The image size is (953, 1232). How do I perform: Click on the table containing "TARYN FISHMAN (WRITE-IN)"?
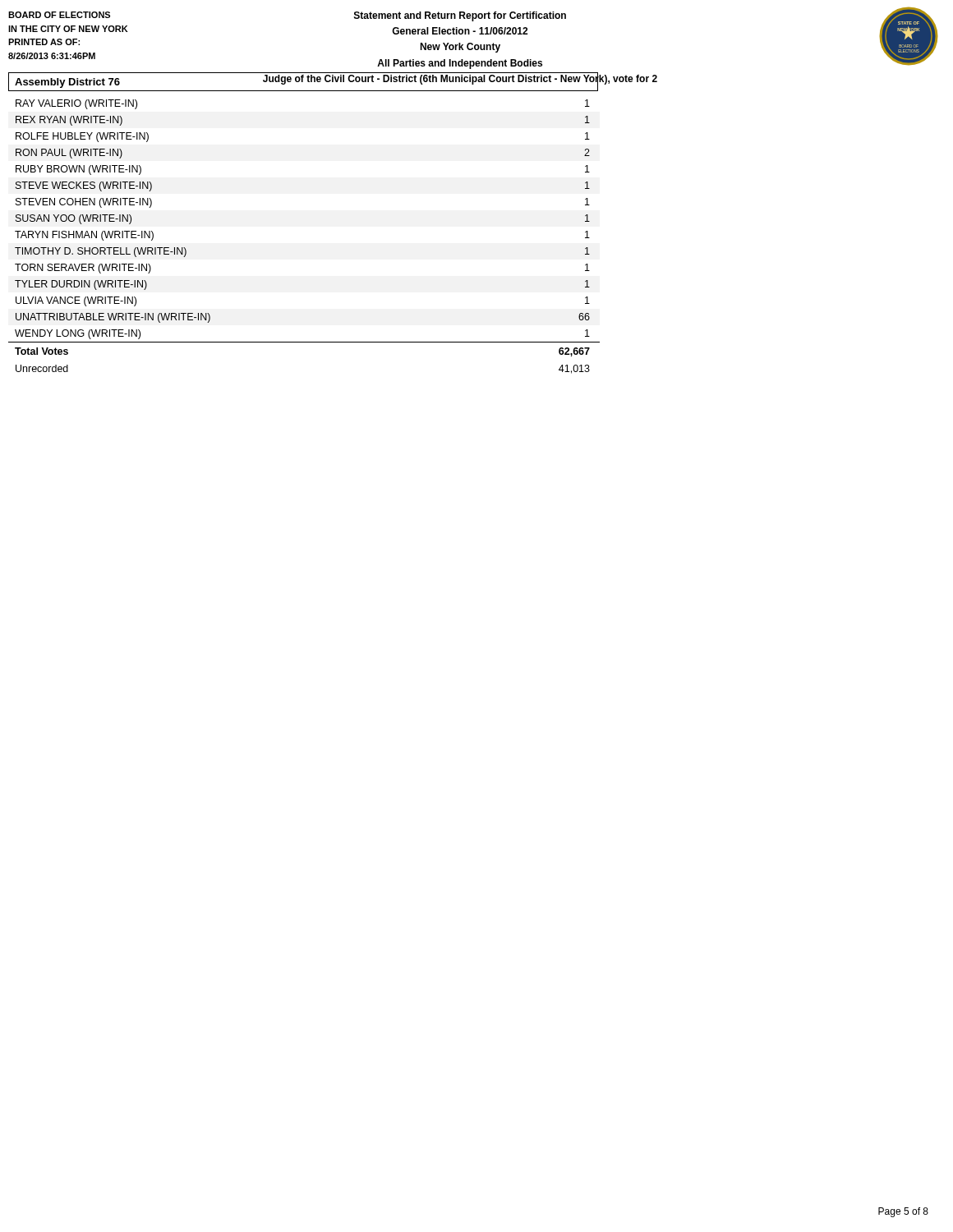click(304, 236)
